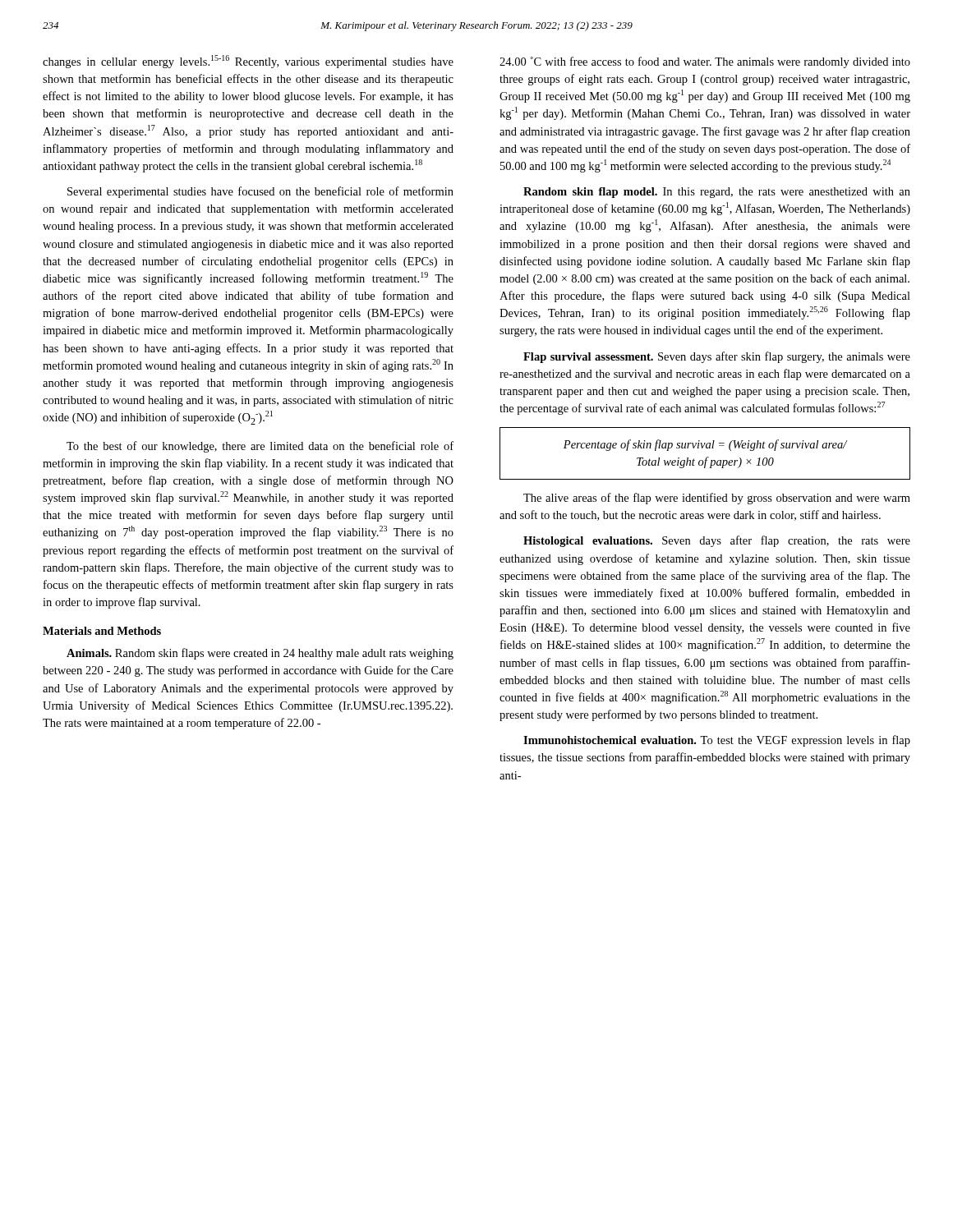Viewport: 953px width, 1232px height.
Task: Find the block on this page that starts "Animals. Random skin flaps were"
Action: [x=248, y=688]
